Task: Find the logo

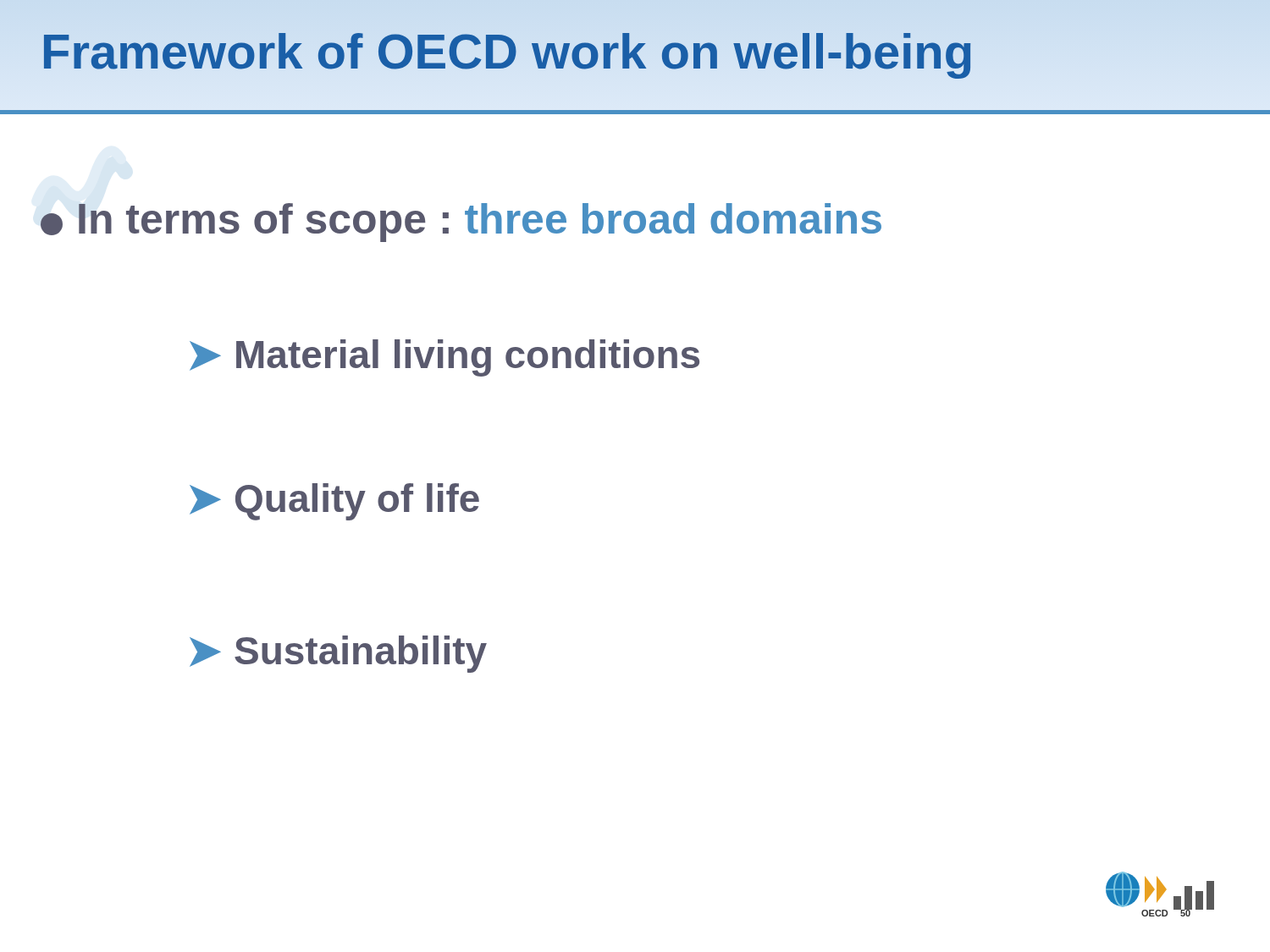Action: pos(1167,889)
